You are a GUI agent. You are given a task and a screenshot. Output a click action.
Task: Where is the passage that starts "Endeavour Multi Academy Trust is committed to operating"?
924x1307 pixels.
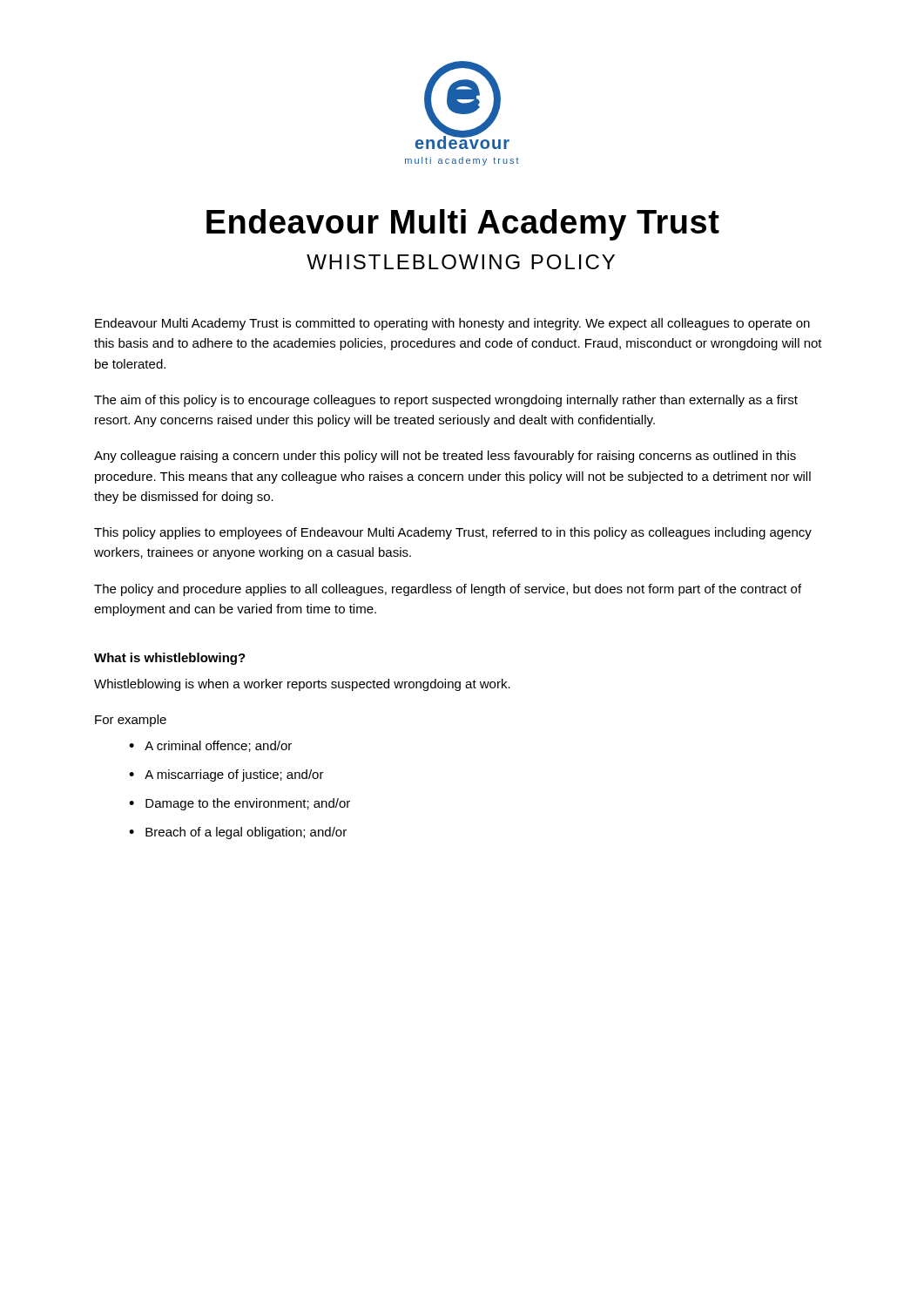tap(458, 343)
